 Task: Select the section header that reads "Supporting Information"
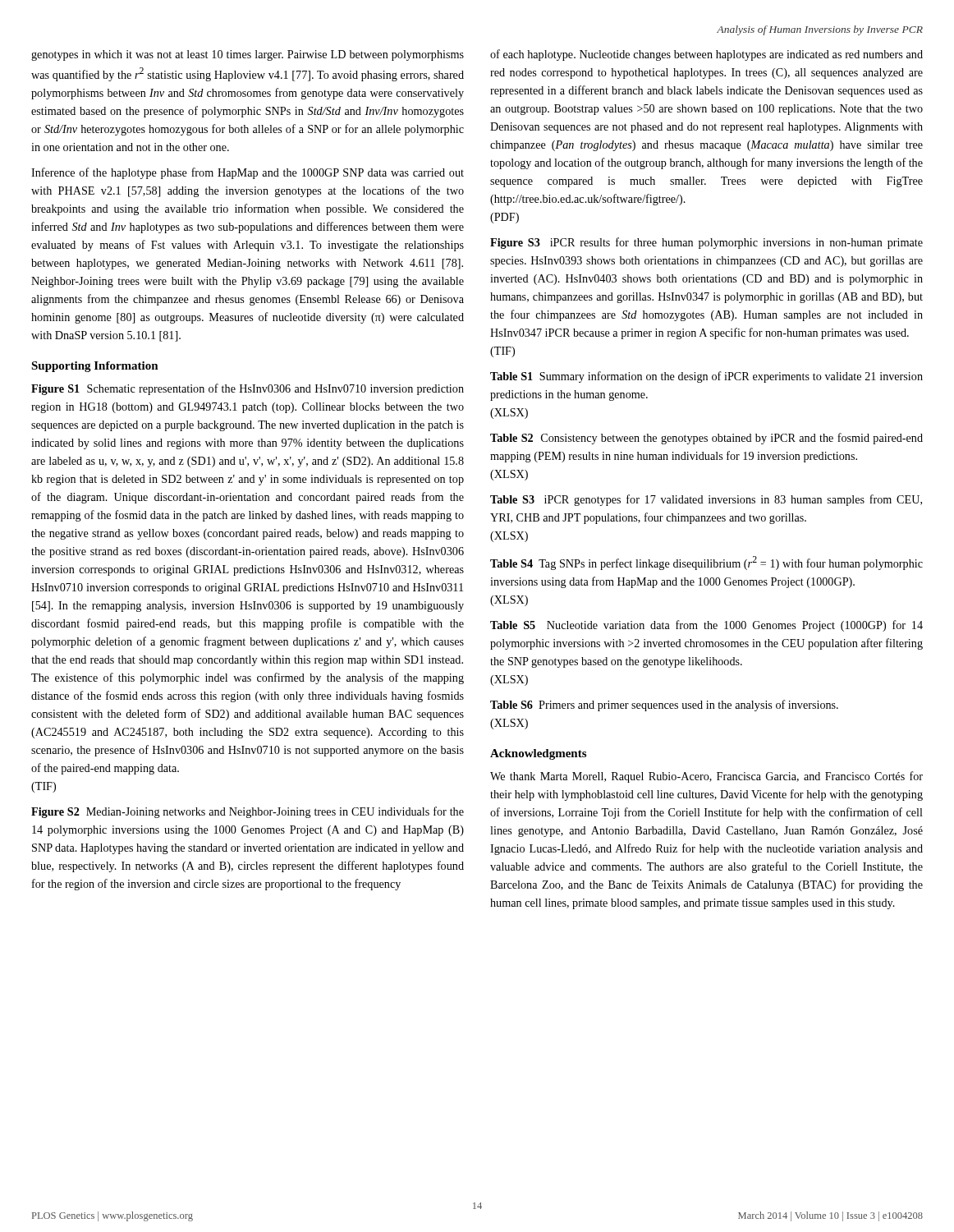pyautogui.click(x=95, y=365)
